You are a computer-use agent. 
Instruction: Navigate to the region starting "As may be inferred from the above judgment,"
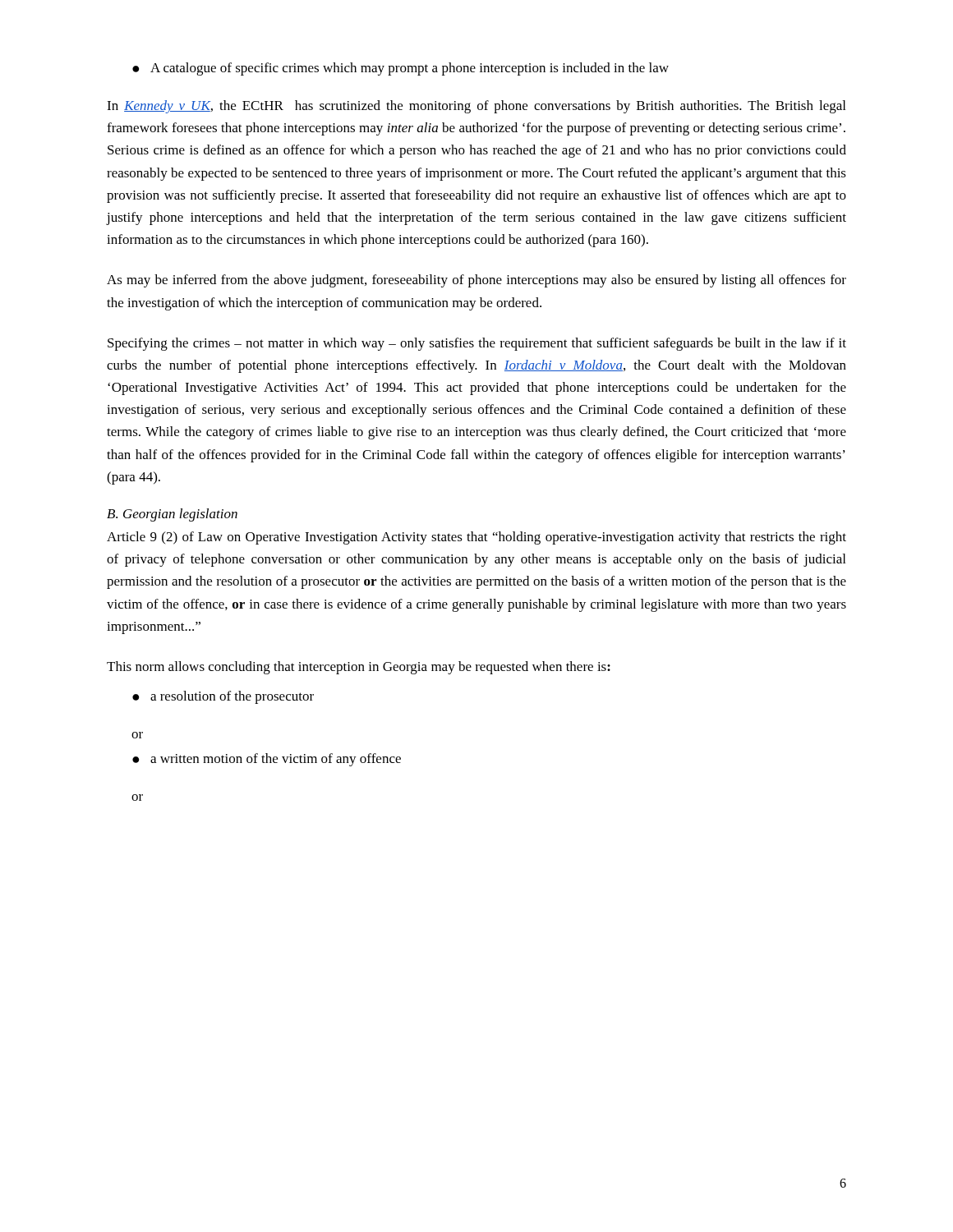click(x=476, y=291)
